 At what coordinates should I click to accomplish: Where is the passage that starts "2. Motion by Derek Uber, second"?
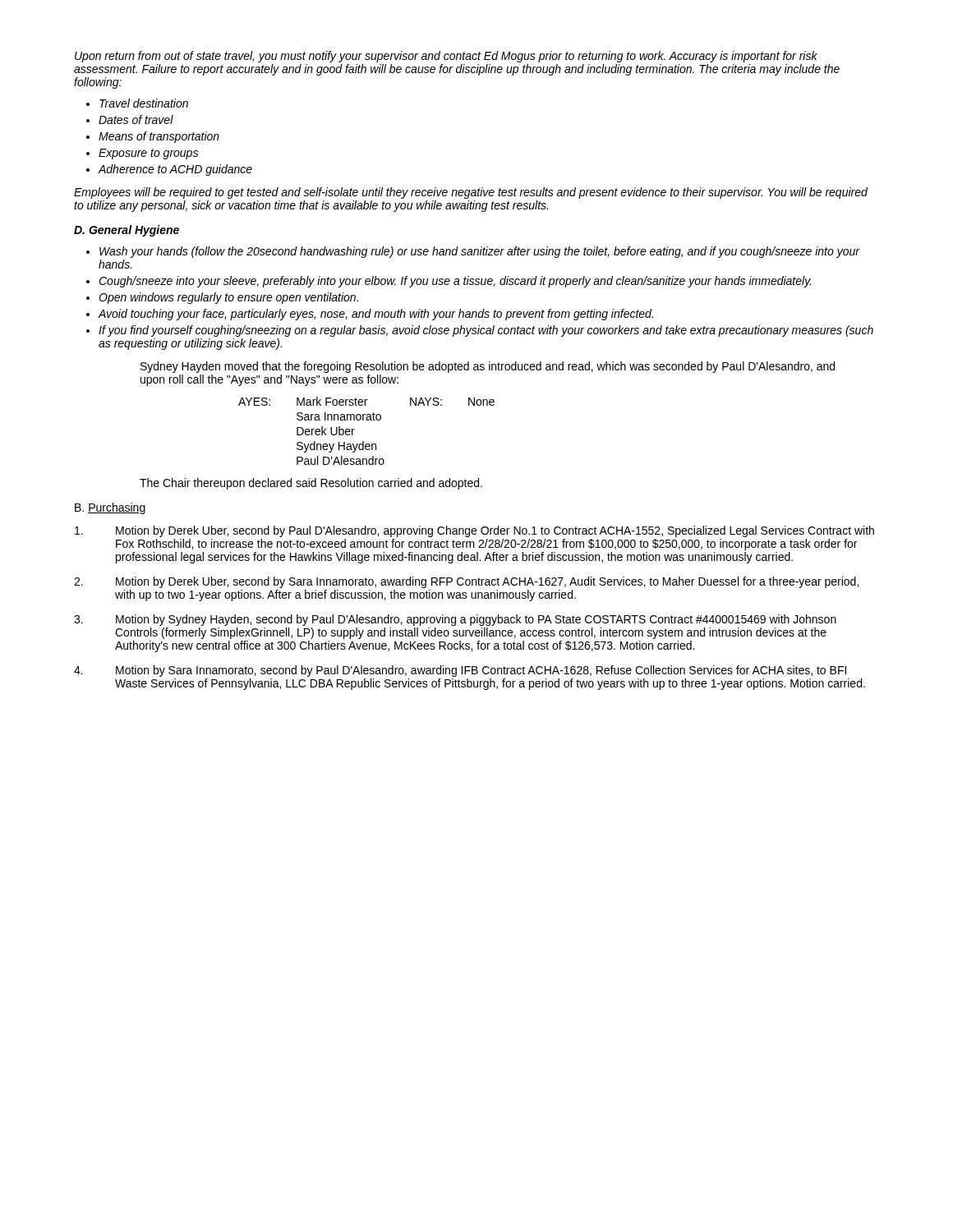coord(476,588)
